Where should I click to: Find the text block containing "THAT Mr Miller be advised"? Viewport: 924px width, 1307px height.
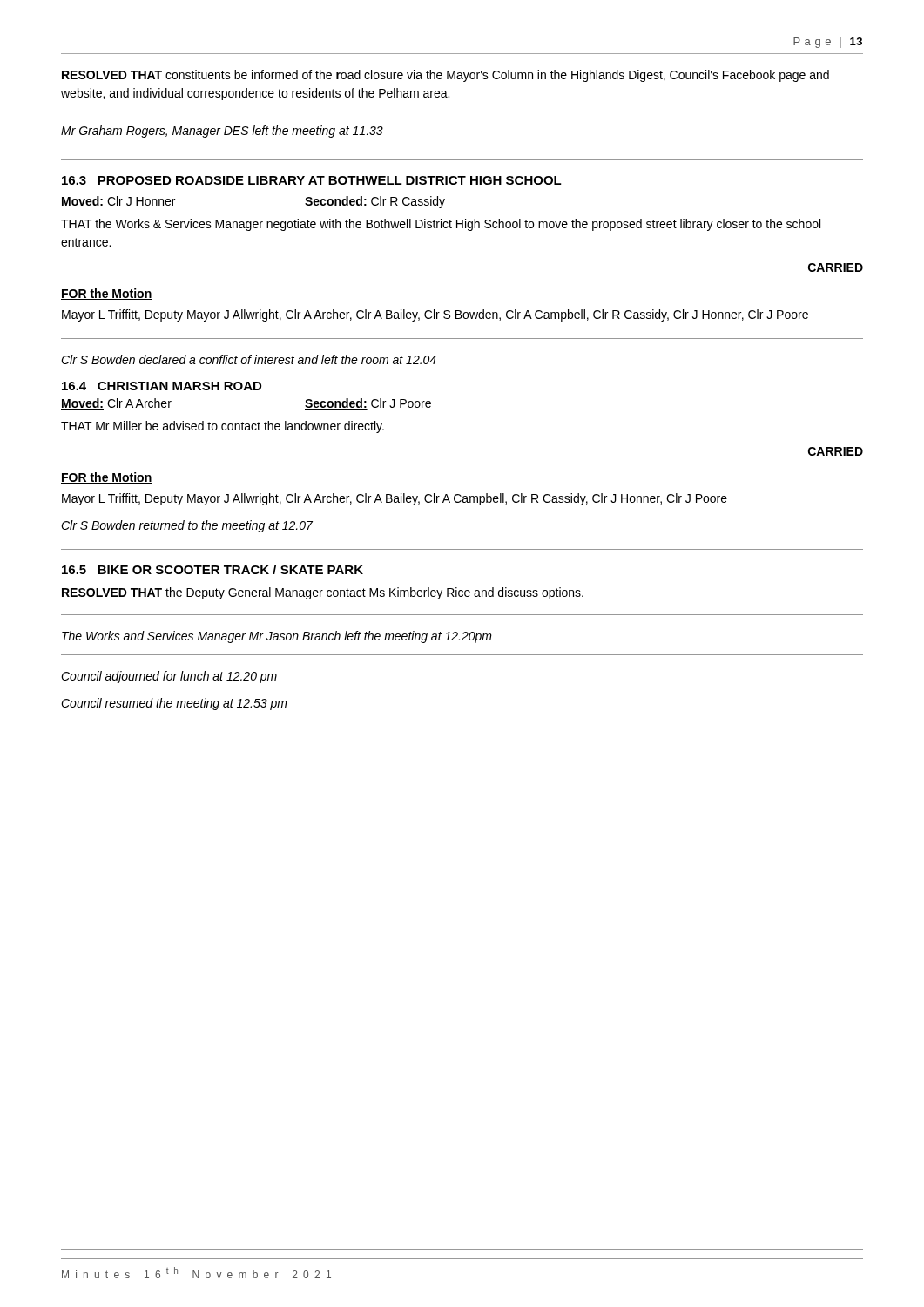coord(223,426)
